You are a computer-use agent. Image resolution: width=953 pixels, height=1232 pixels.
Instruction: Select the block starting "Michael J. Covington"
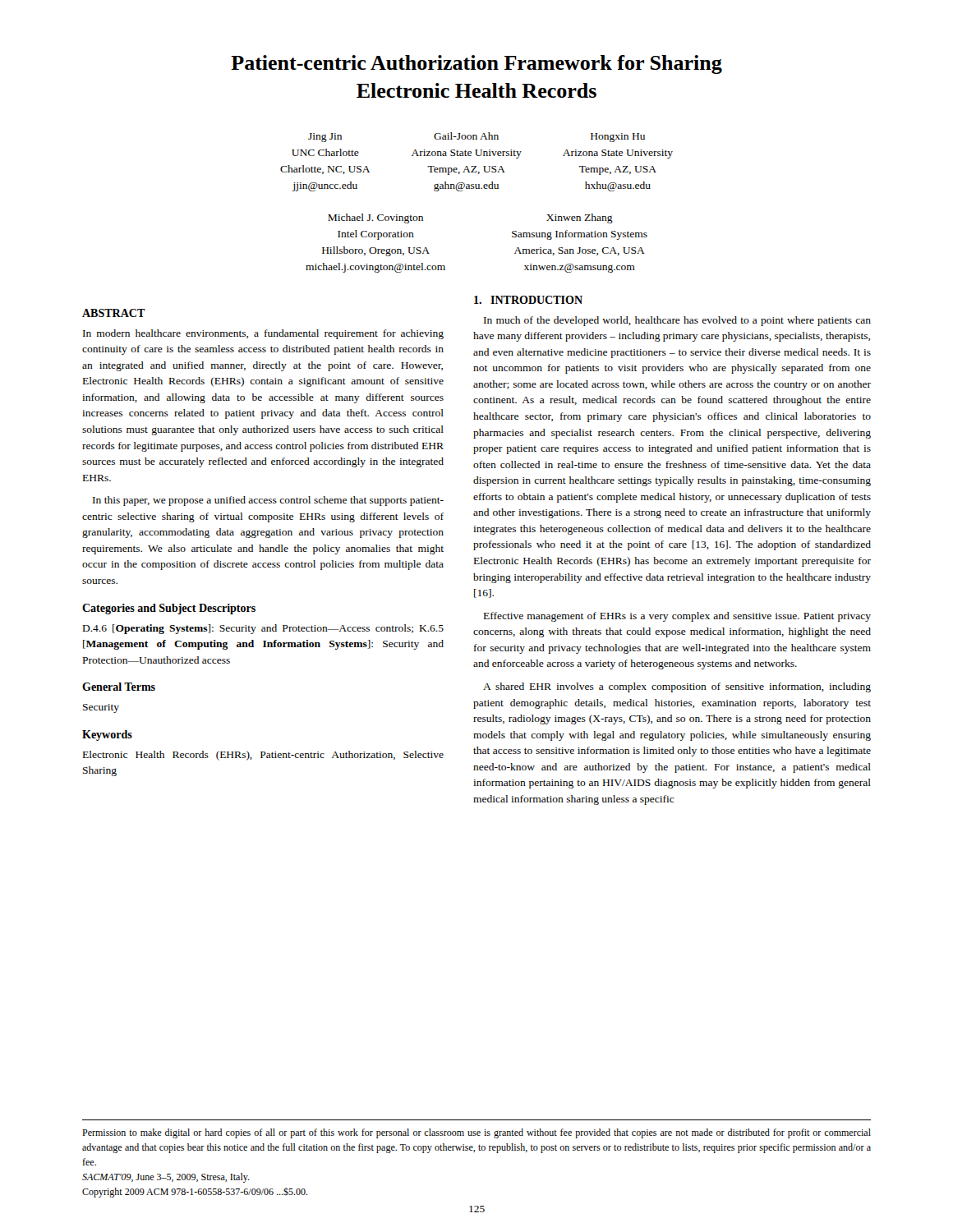pos(379,220)
